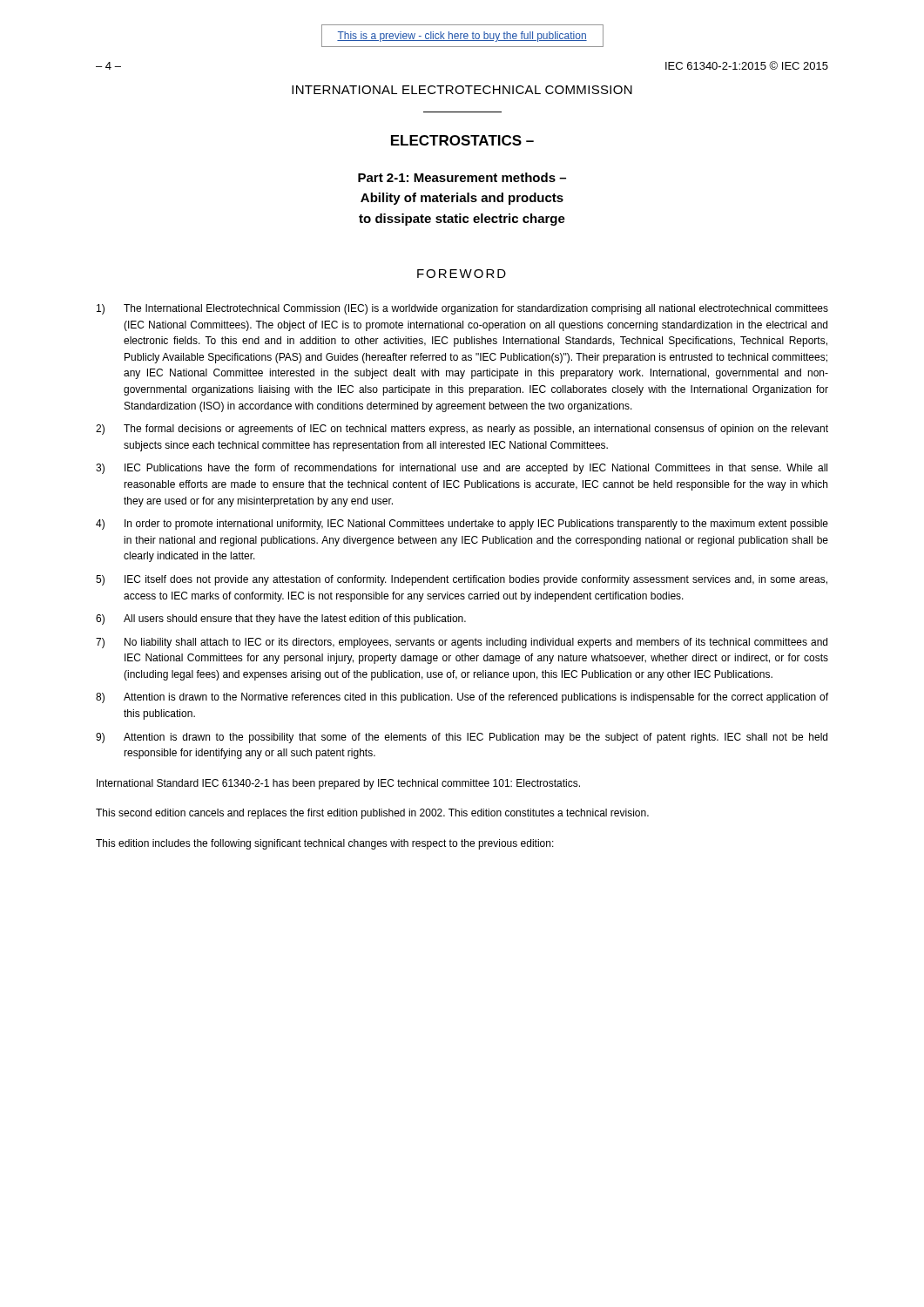Find the text block that says "This second edition"
The width and height of the screenshot is (924, 1307).
click(x=373, y=813)
